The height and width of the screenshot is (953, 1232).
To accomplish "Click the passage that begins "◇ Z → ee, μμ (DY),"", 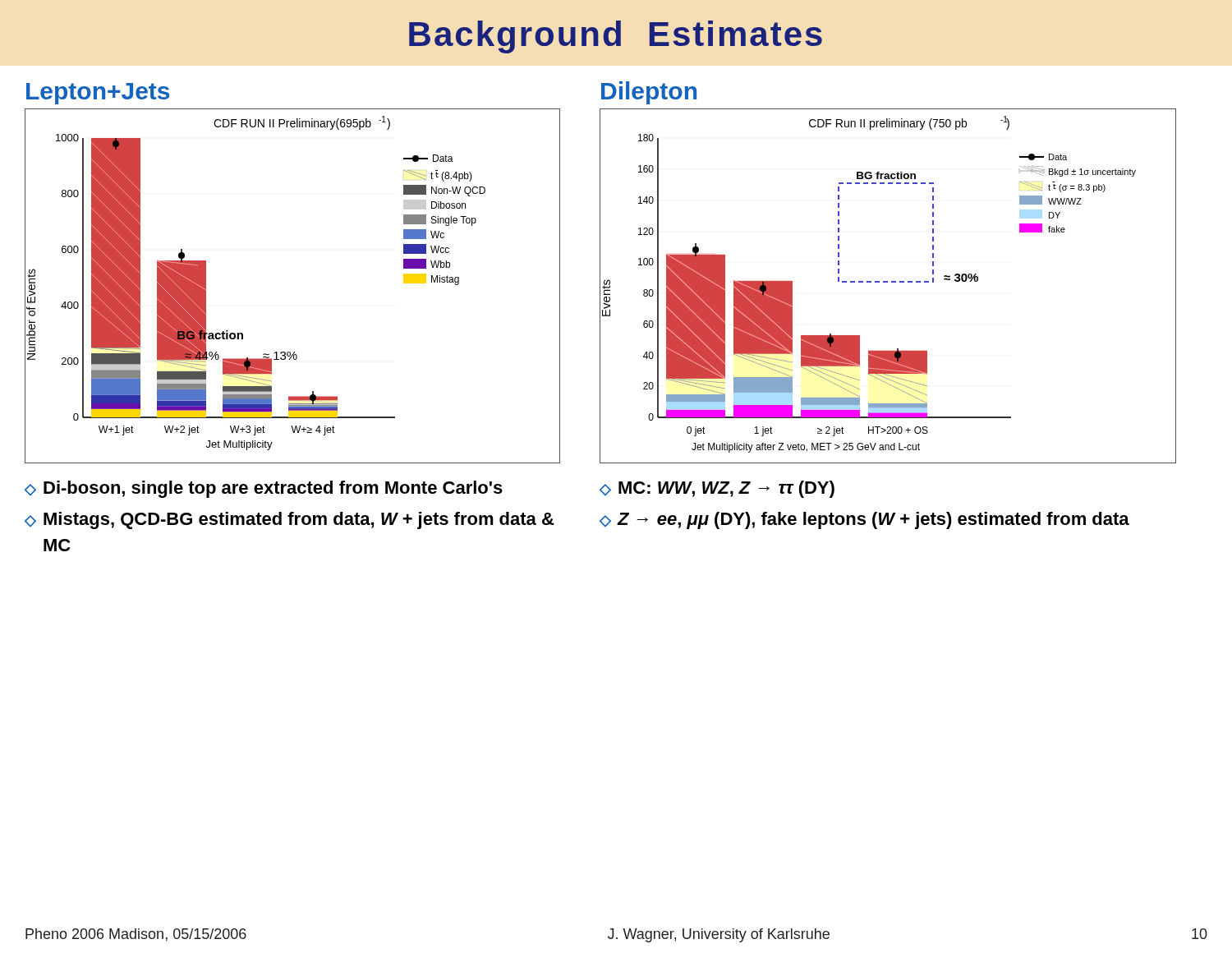I will point(864,519).
